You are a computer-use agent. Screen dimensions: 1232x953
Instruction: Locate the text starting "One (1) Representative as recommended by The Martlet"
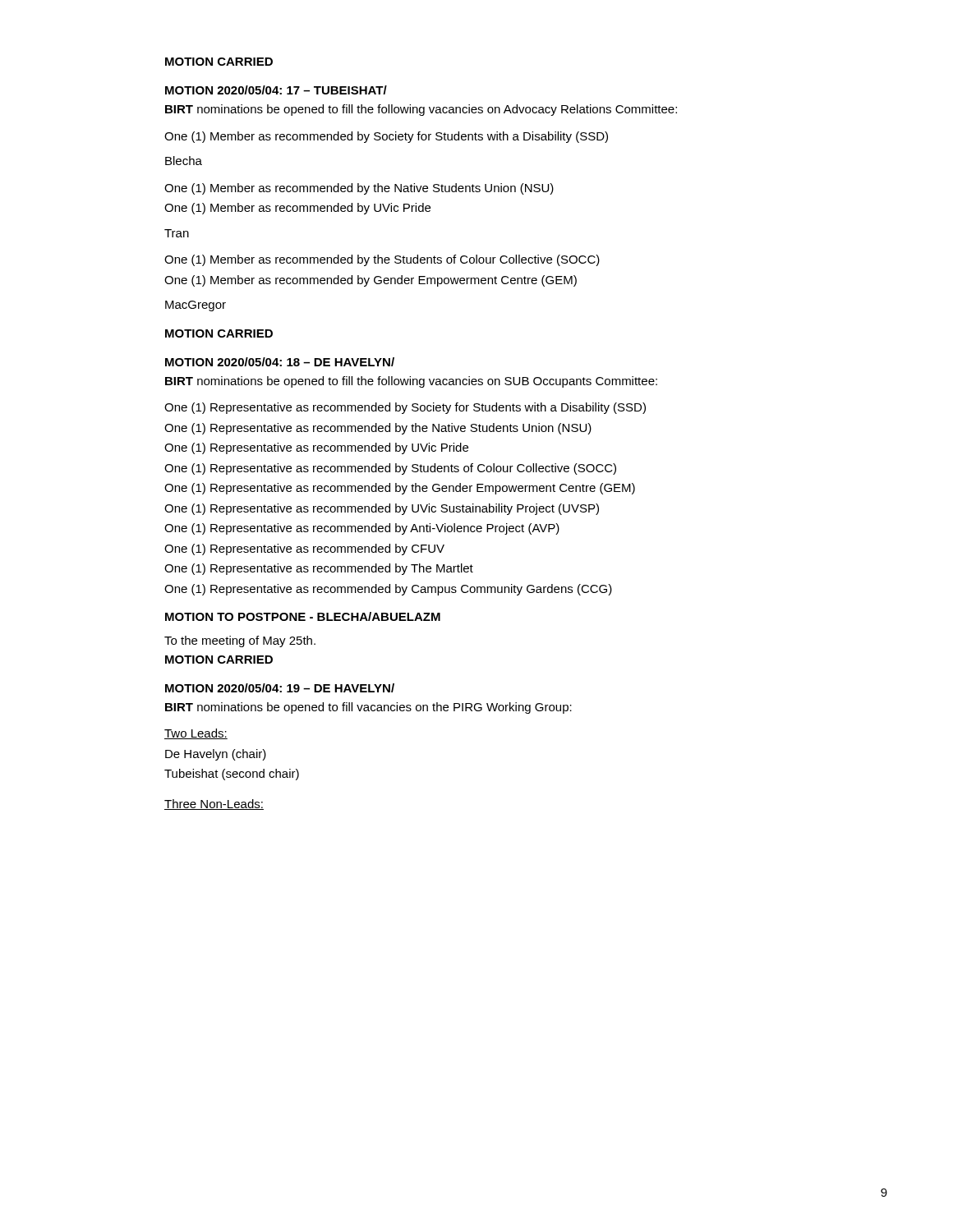point(319,568)
